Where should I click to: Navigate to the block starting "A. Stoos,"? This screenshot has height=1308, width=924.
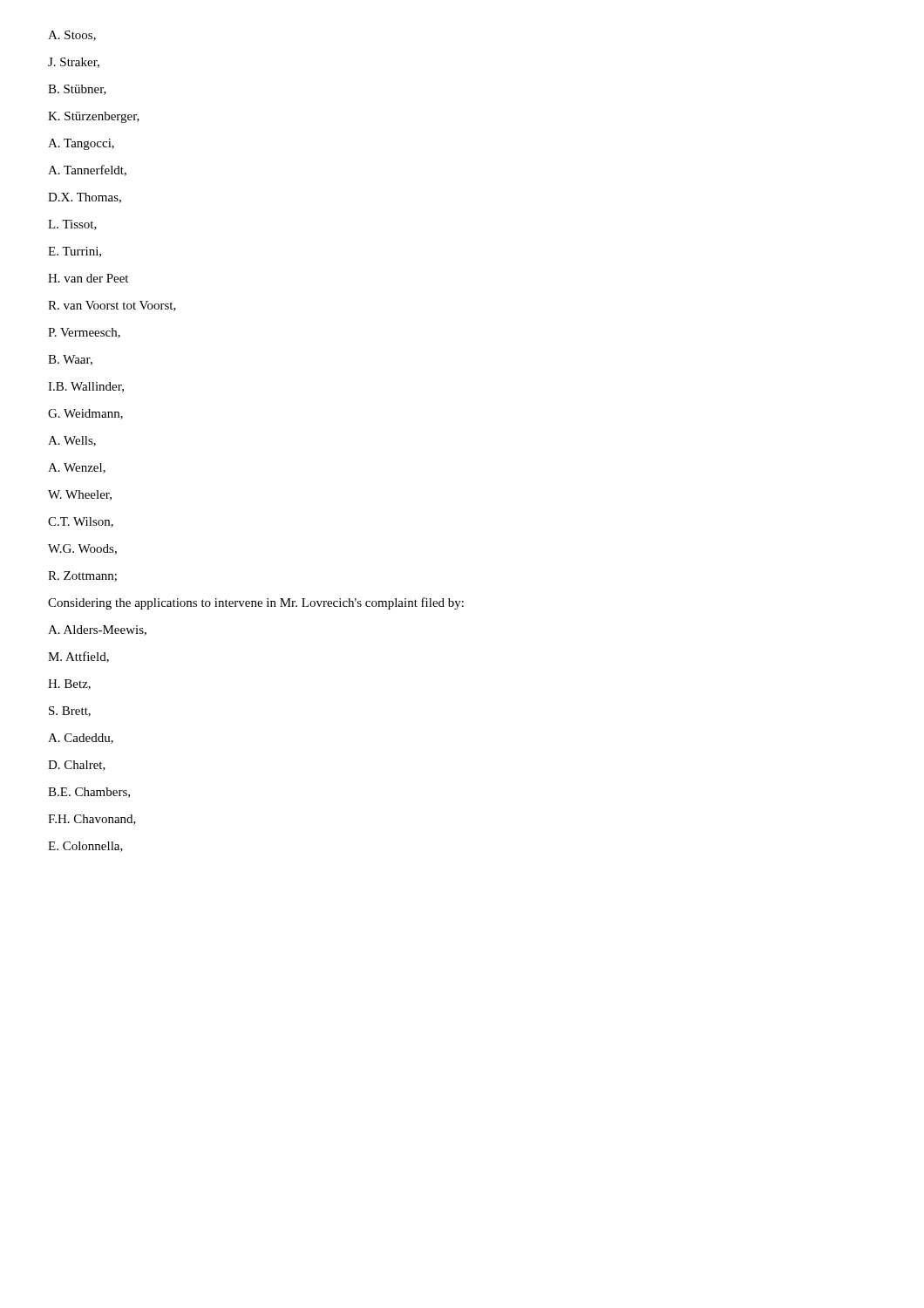[72, 35]
